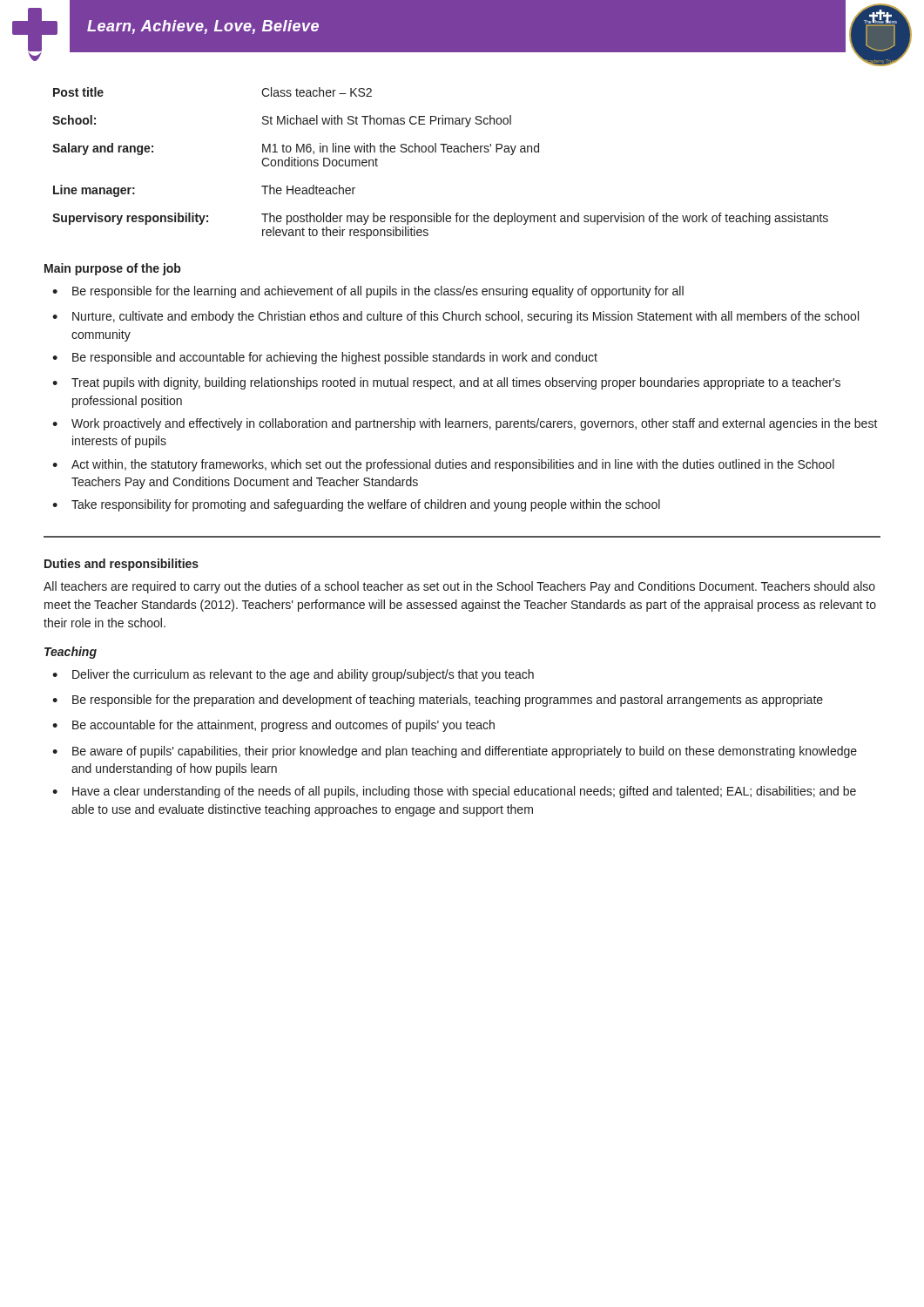Locate the block of text that opens with "• Nurture, cultivate and embody the Christian ethos"

tap(466, 326)
